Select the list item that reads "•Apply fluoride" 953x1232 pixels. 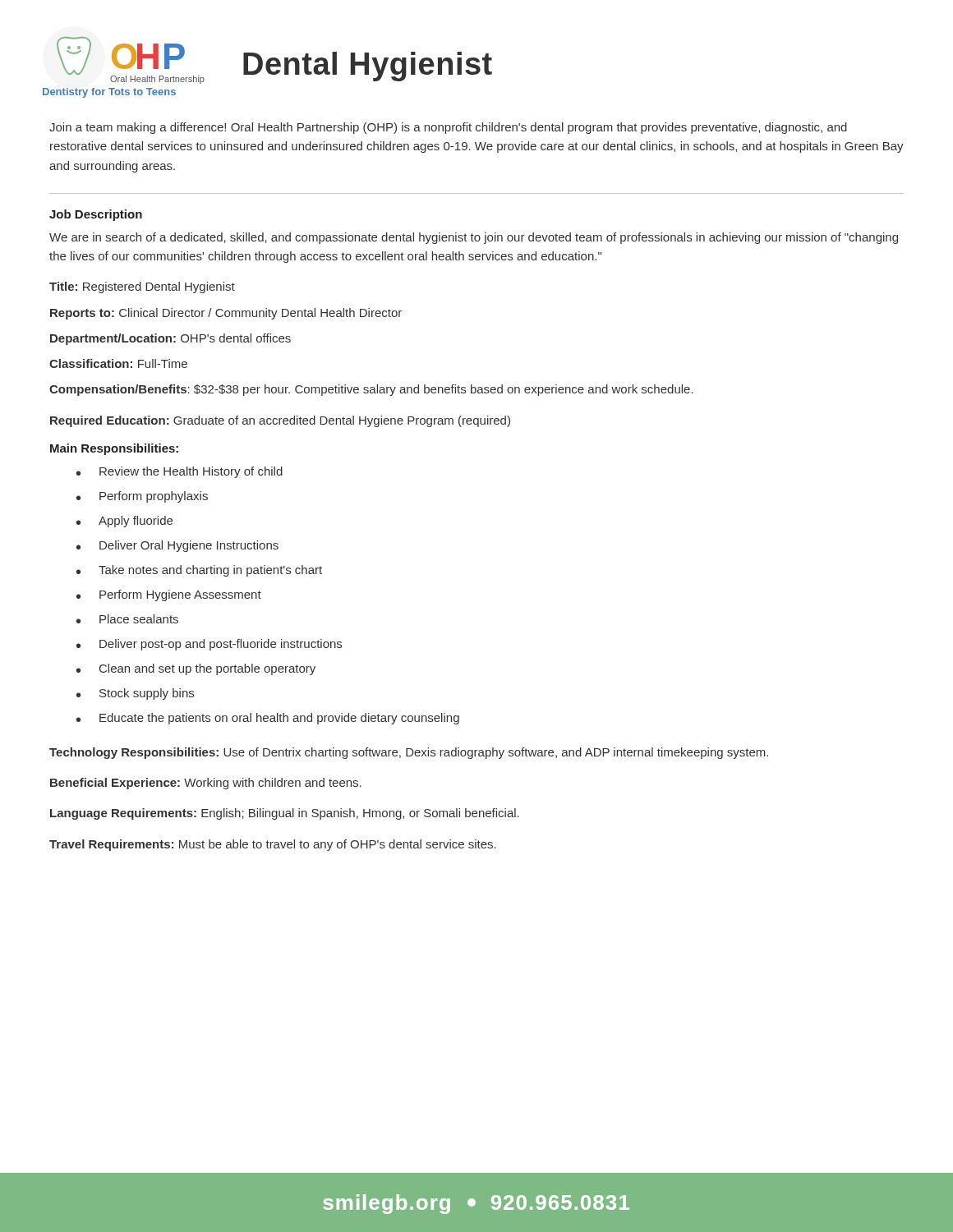point(124,522)
